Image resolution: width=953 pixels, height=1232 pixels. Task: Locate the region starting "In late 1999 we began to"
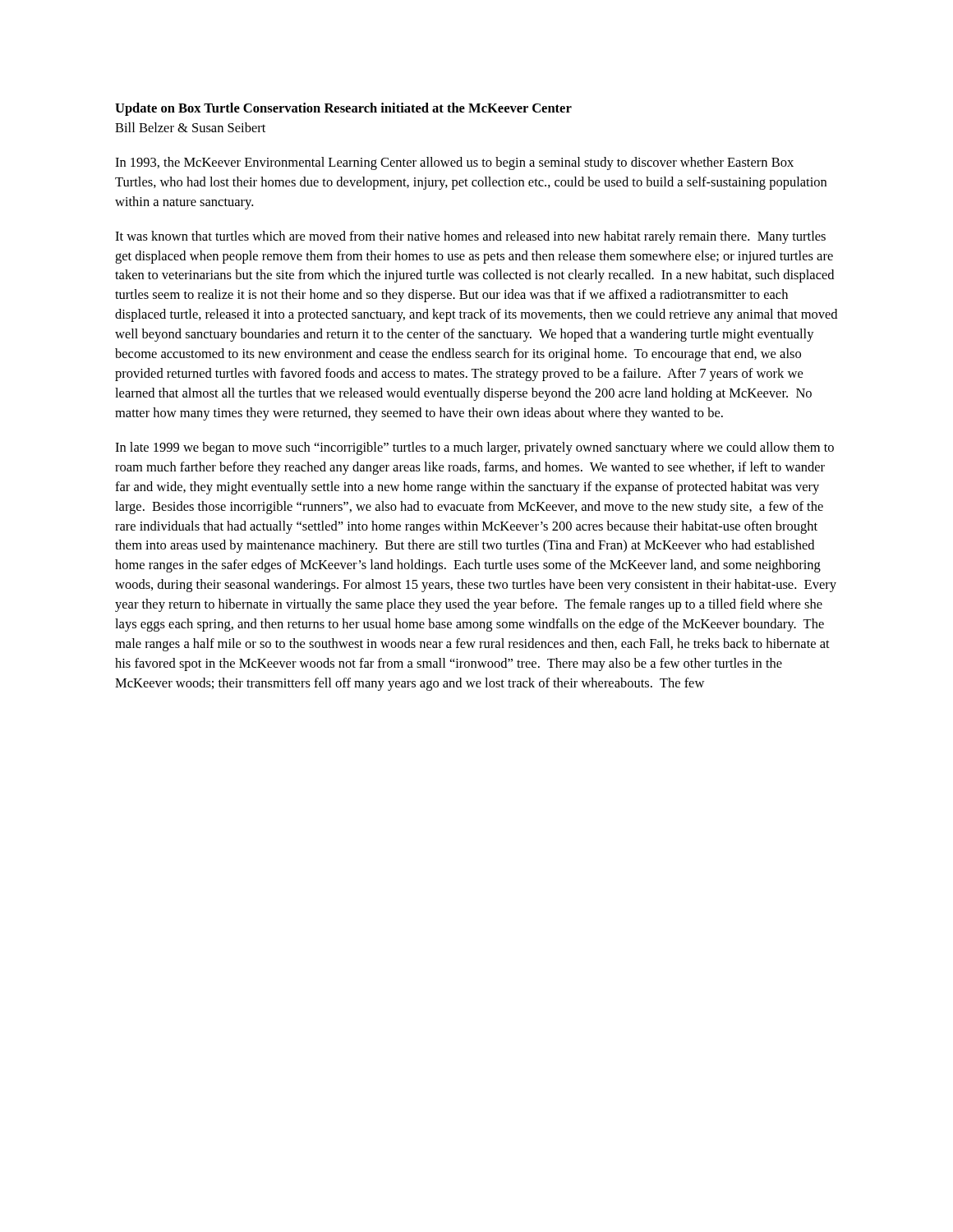476,565
